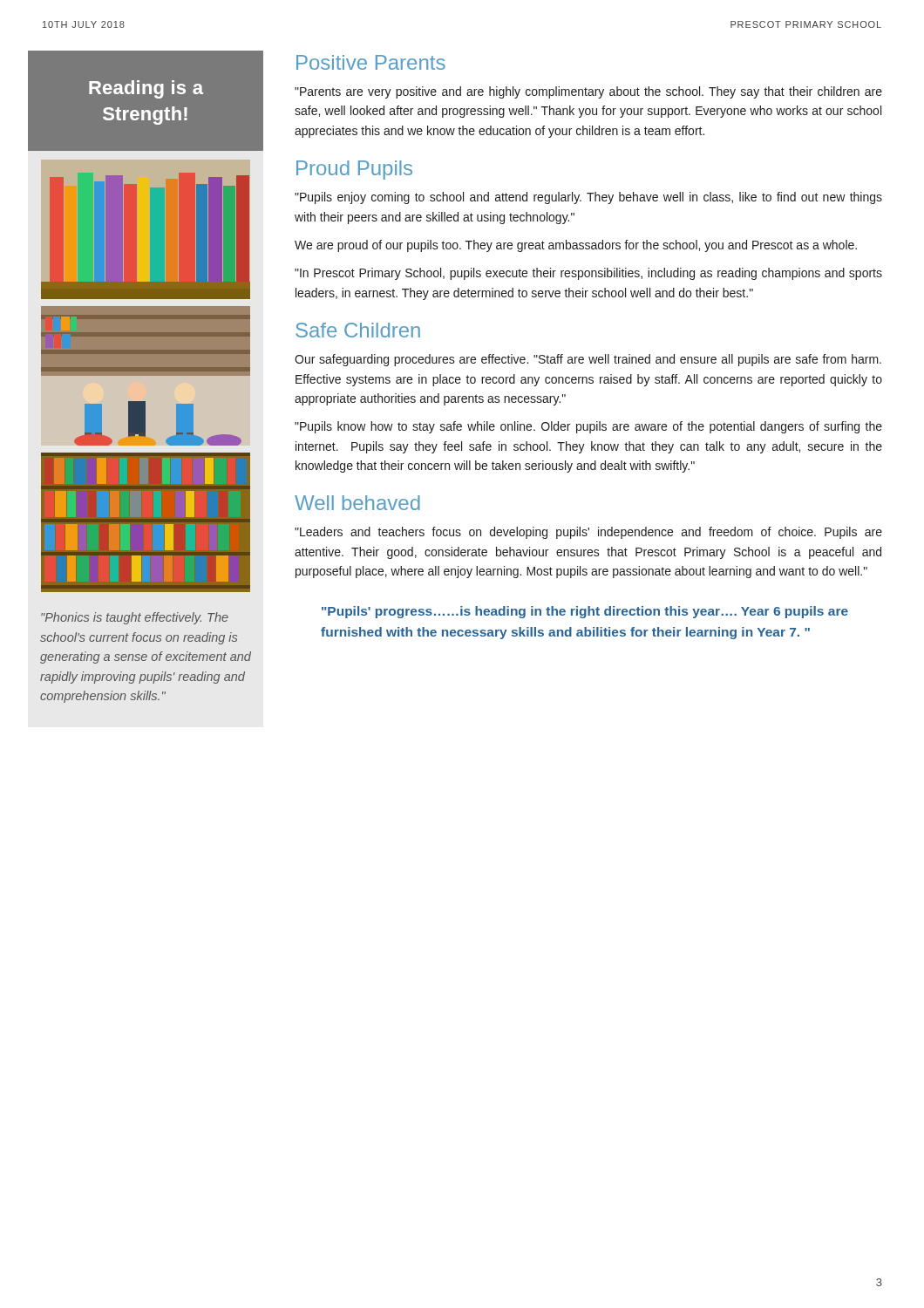Select the title
Screen dimensions: 1308x924
coord(146,101)
